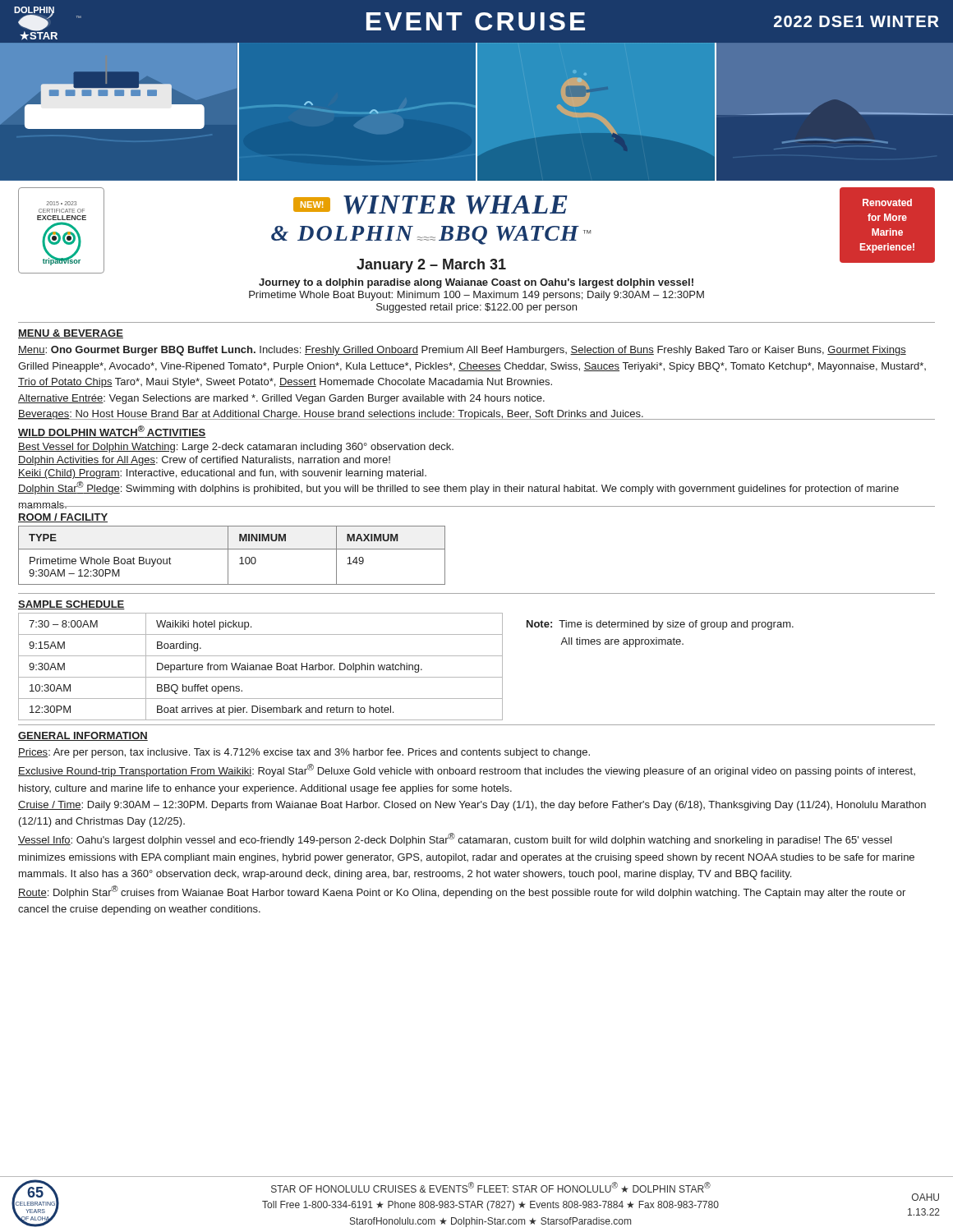
Task: Locate the block starting "Journey to a dolphin paradise along"
Action: (x=476, y=294)
